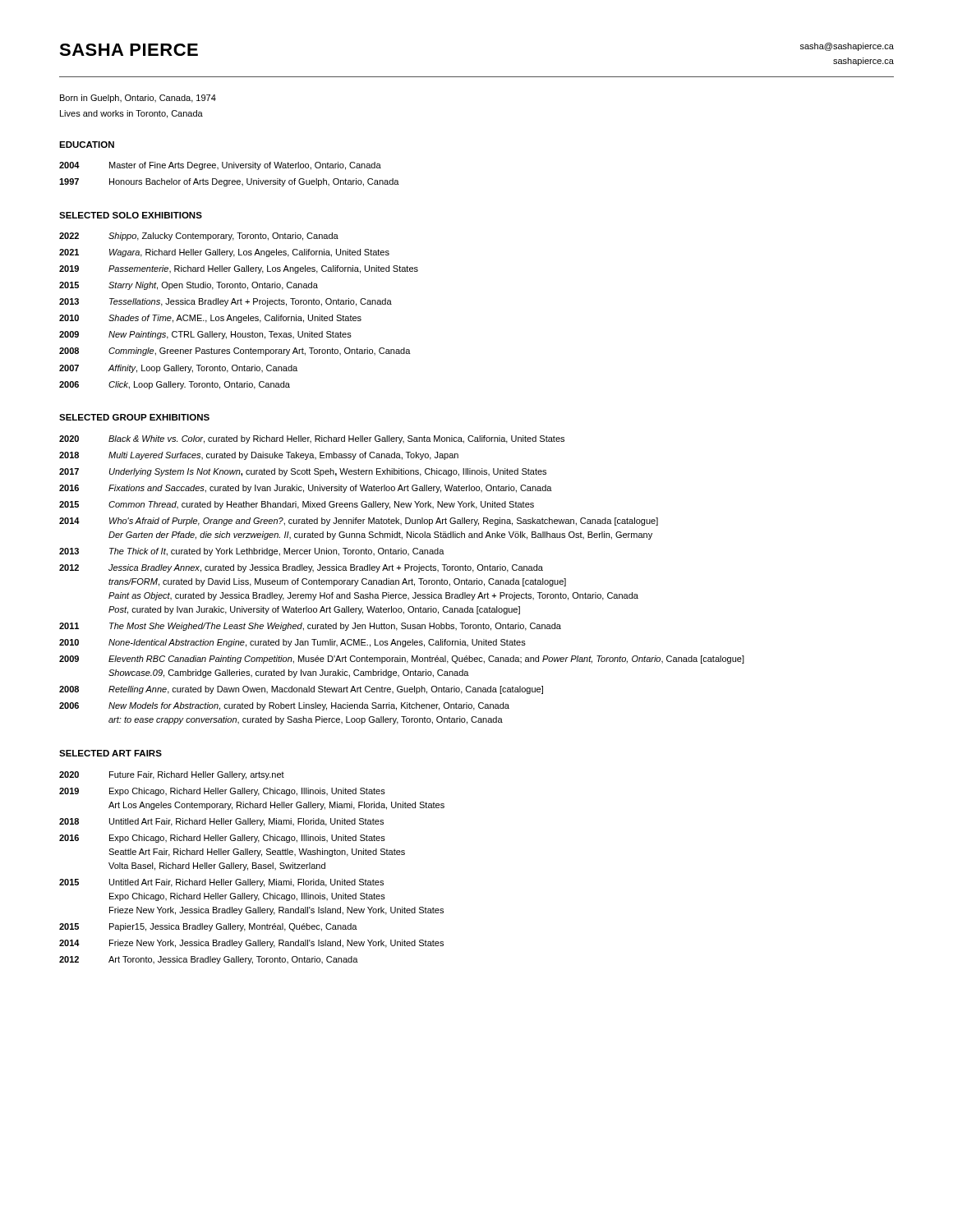
Task: Point to the passage starting "SELECTED ART FAIRS"
Action: [x=110, y=753]
